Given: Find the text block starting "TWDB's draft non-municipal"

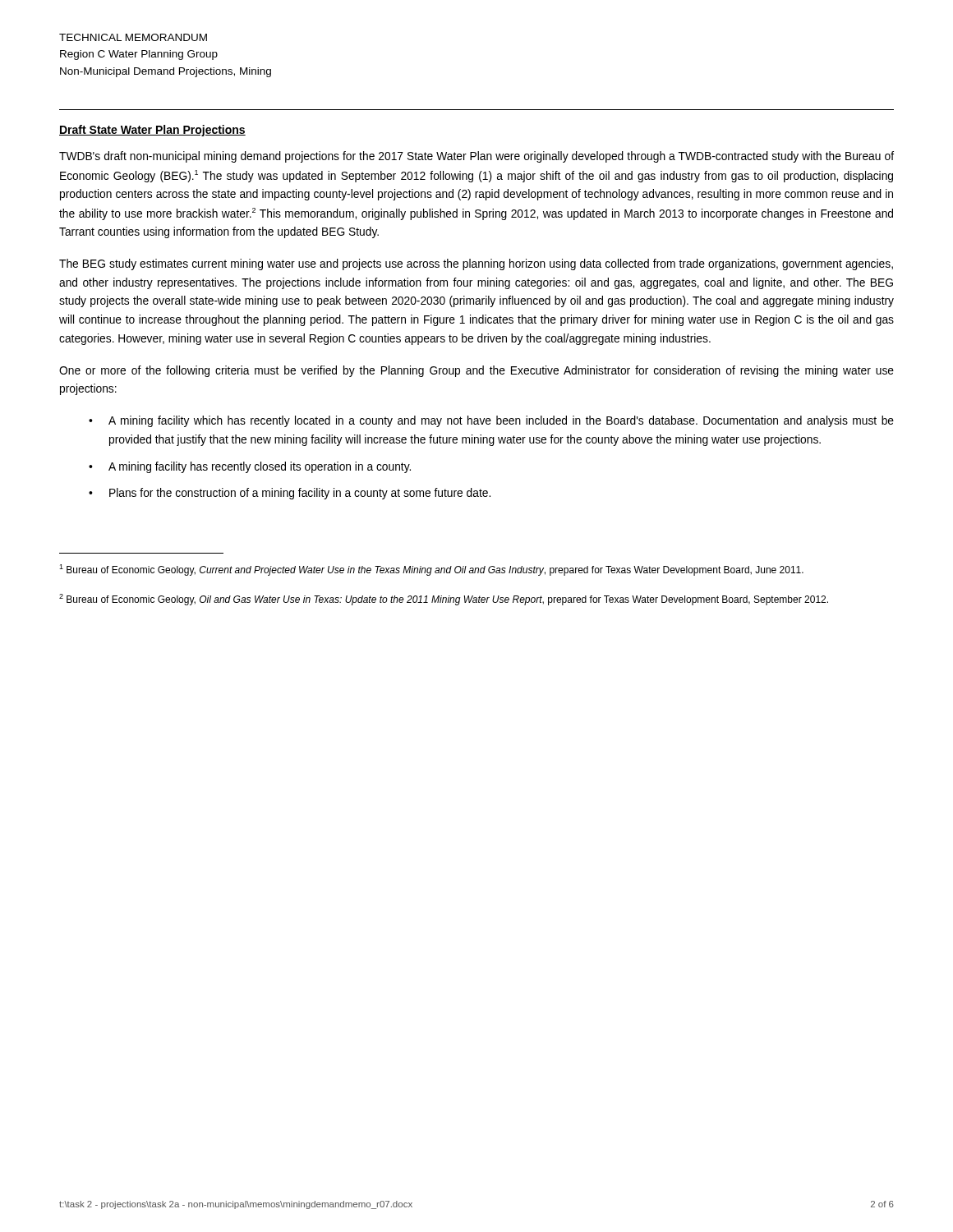Looking at the screenshot, I should (476, 194).
